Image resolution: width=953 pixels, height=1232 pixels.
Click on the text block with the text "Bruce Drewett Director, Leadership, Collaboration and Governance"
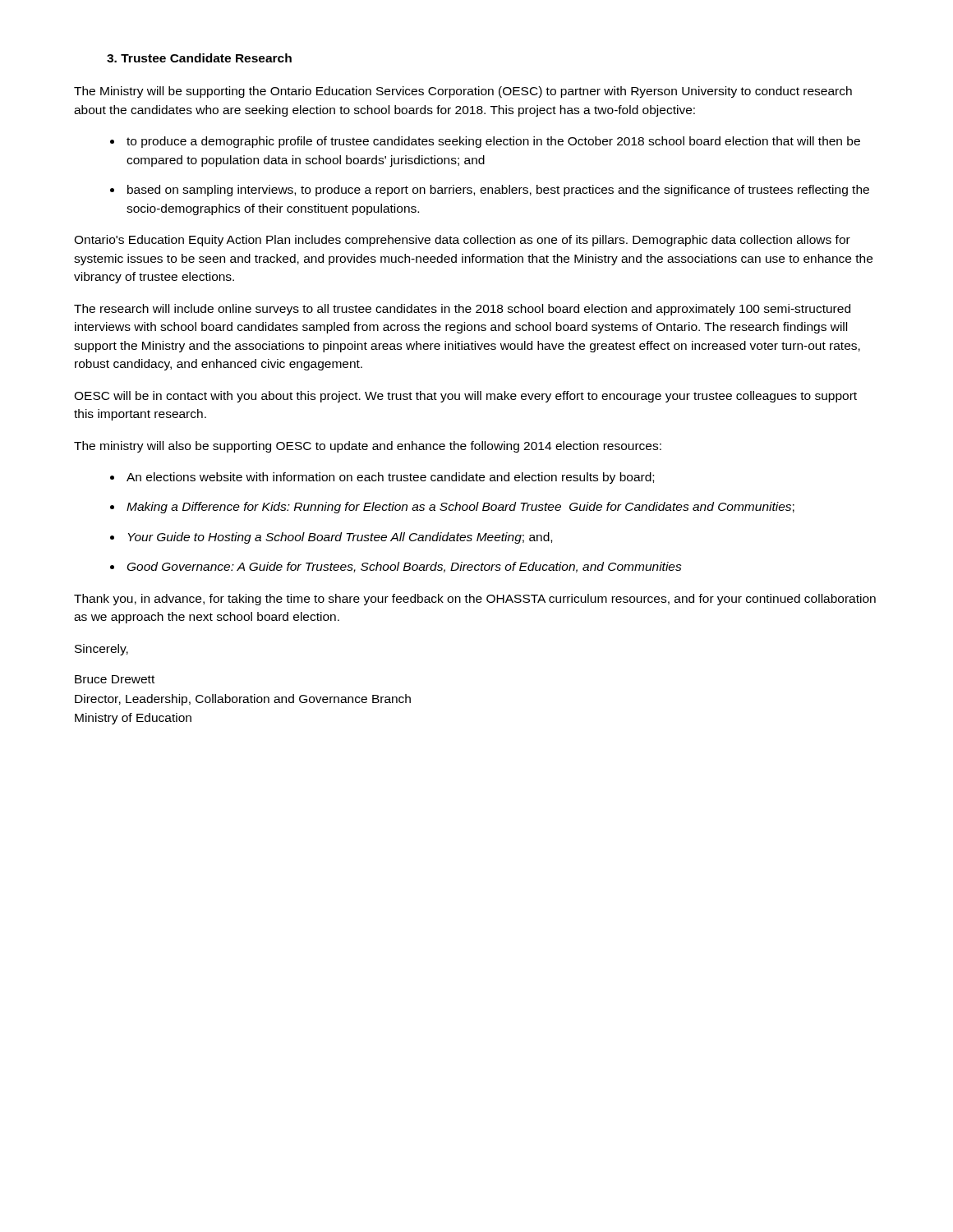click(243, 698)
